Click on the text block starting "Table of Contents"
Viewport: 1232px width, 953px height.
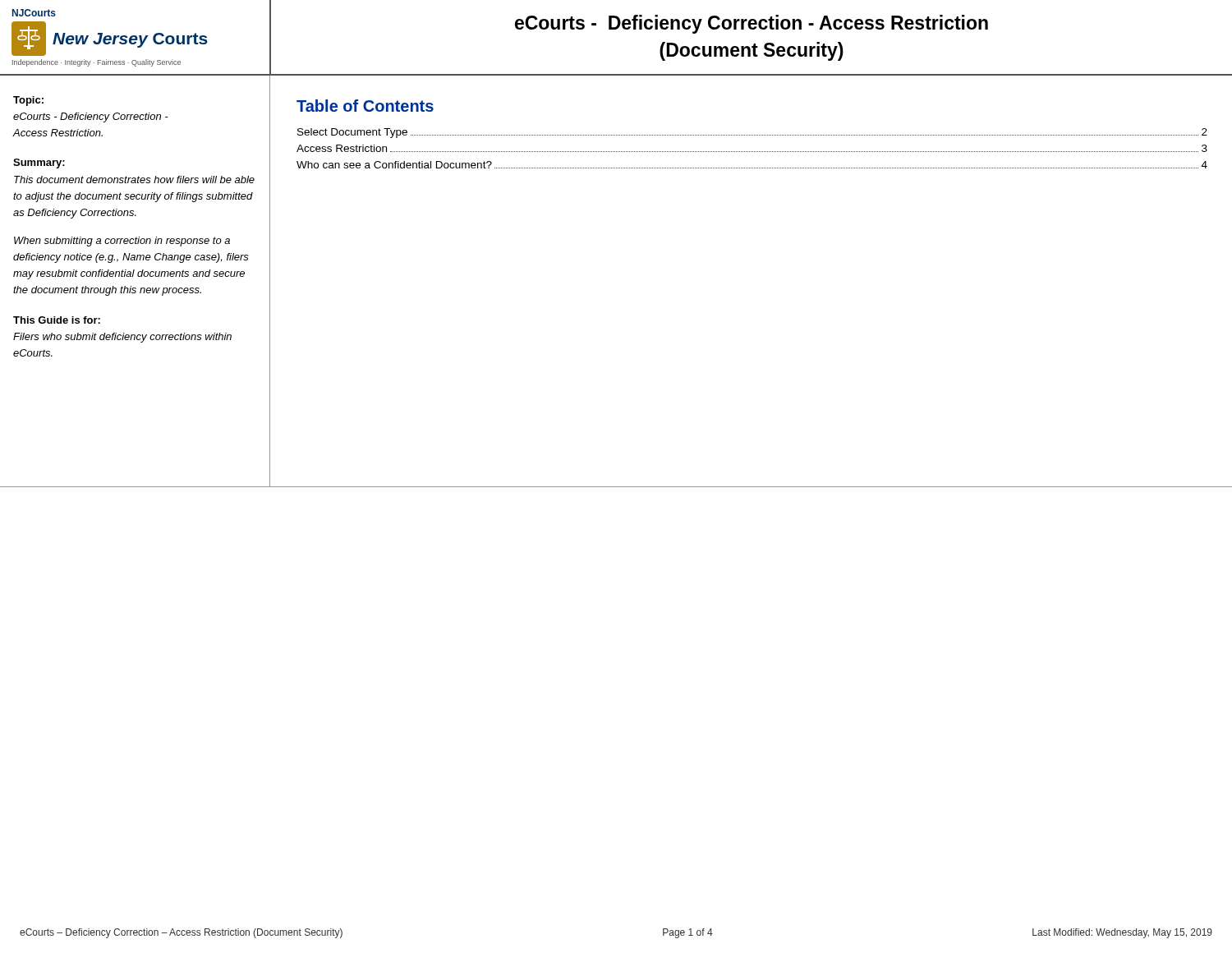pyautogui.click(x=365, y=106)
